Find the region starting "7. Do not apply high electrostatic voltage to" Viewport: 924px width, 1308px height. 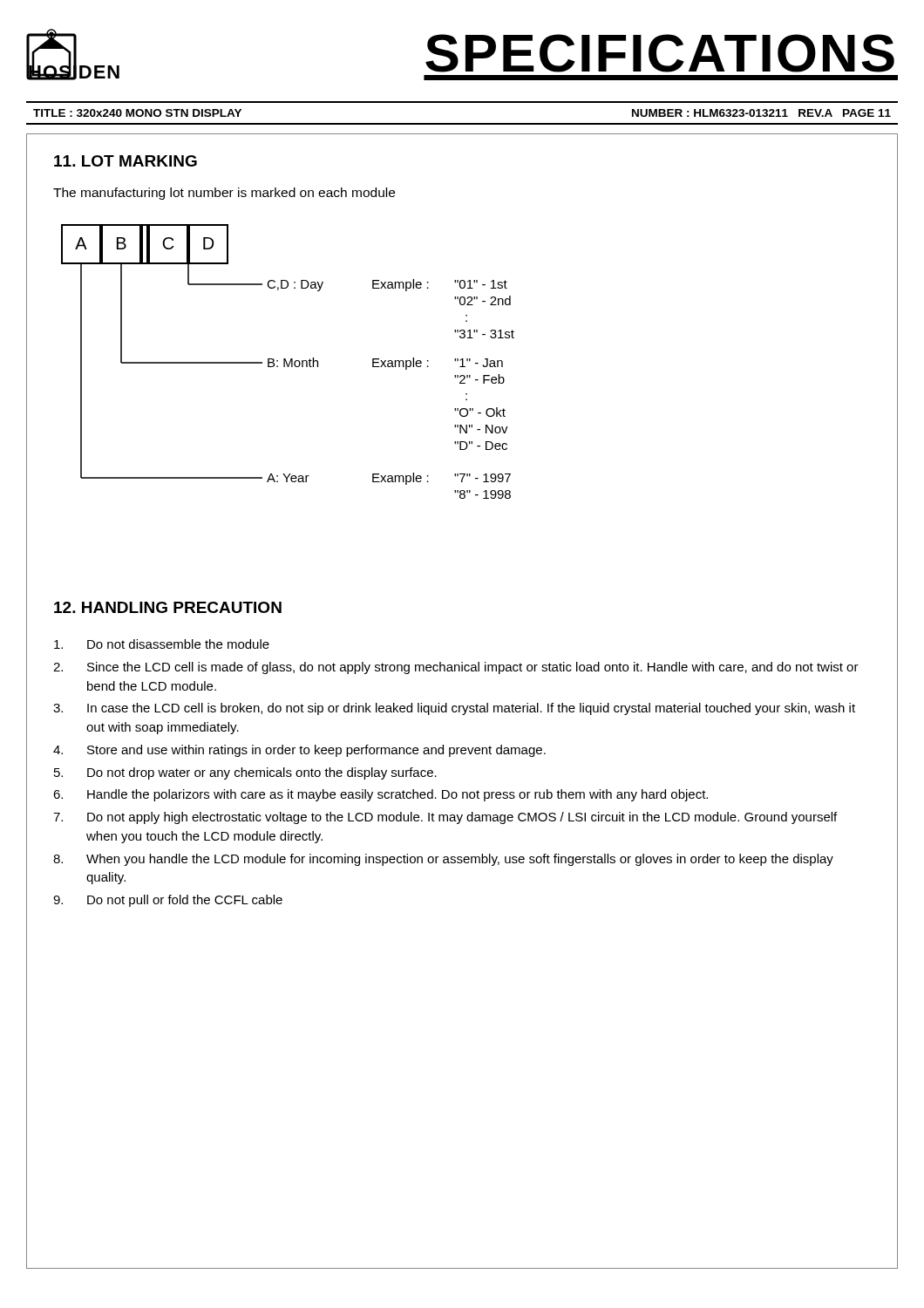tap(462, 826)
